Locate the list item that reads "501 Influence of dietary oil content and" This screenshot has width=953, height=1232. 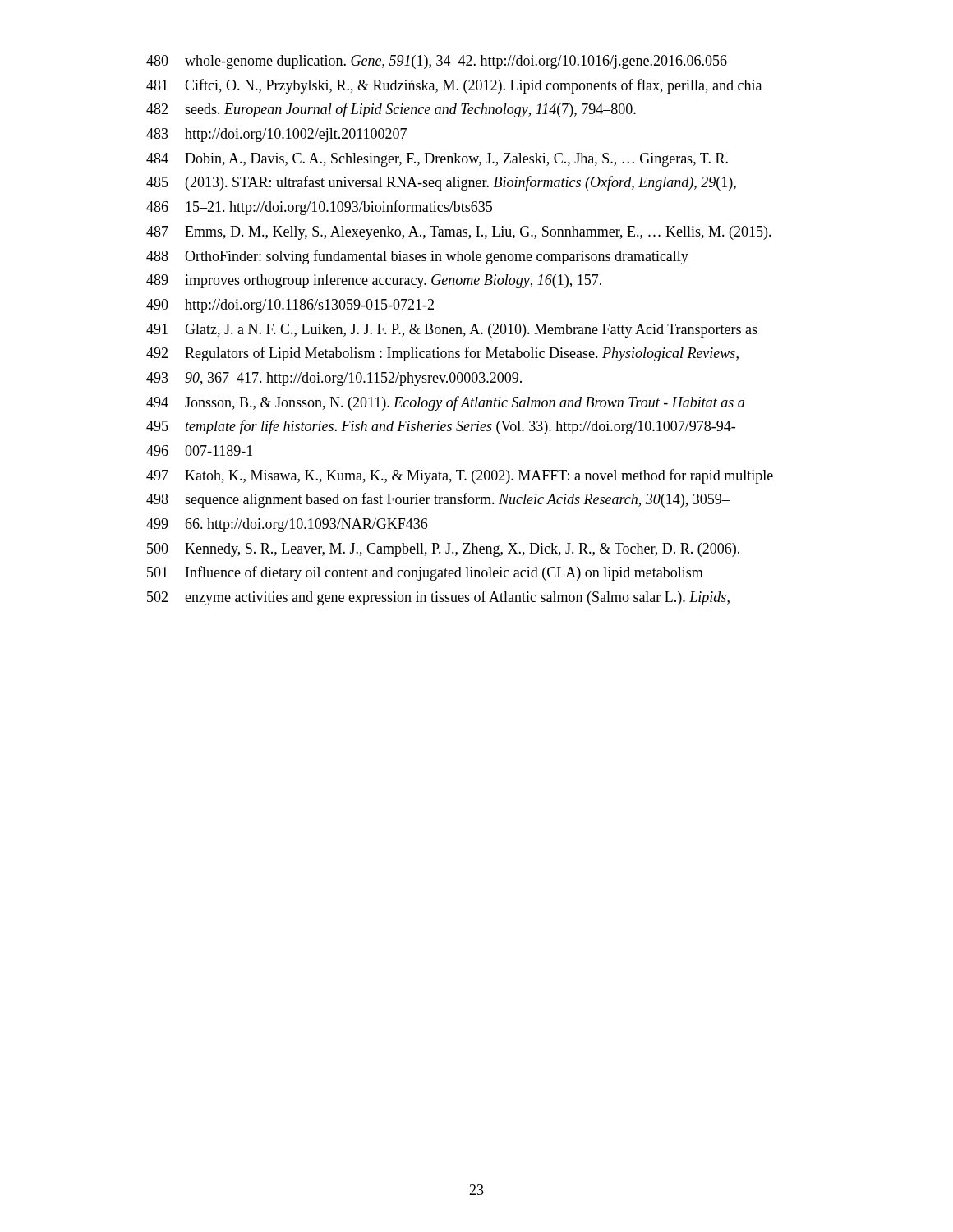[489, 573]
